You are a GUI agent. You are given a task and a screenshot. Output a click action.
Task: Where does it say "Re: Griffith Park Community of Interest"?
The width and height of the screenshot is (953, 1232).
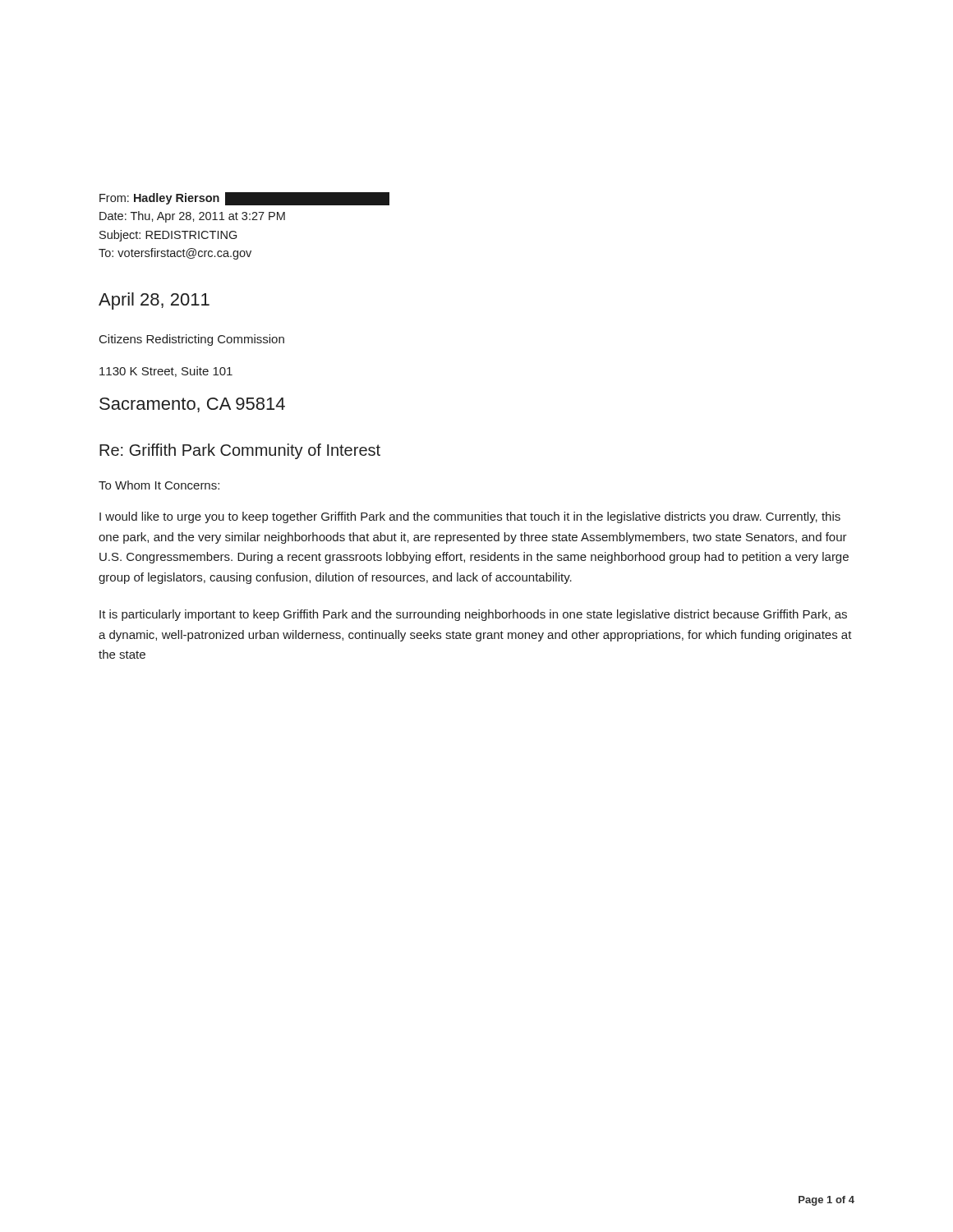tap(239, 450)
